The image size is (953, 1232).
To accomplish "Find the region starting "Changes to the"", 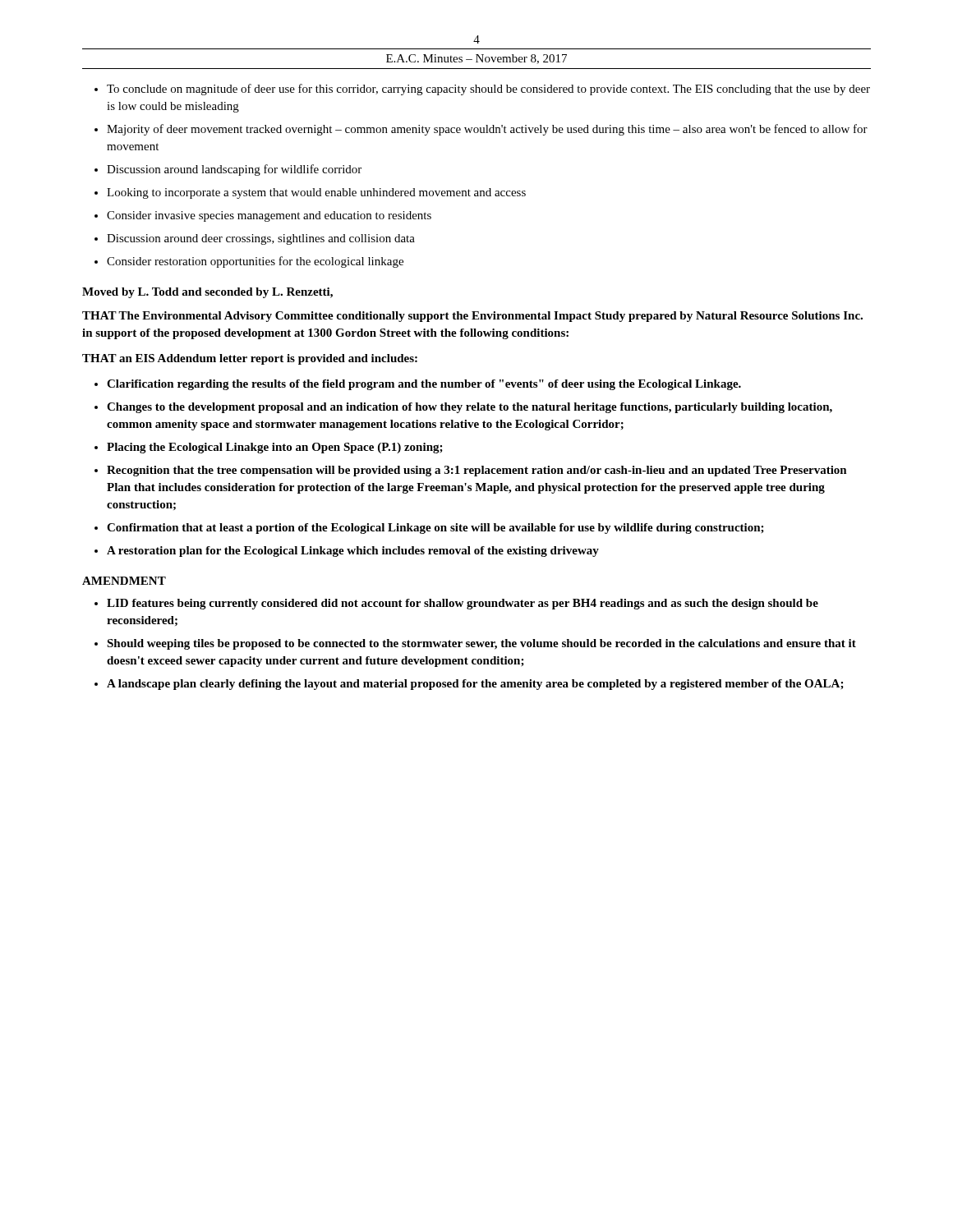I will point(489,416).
